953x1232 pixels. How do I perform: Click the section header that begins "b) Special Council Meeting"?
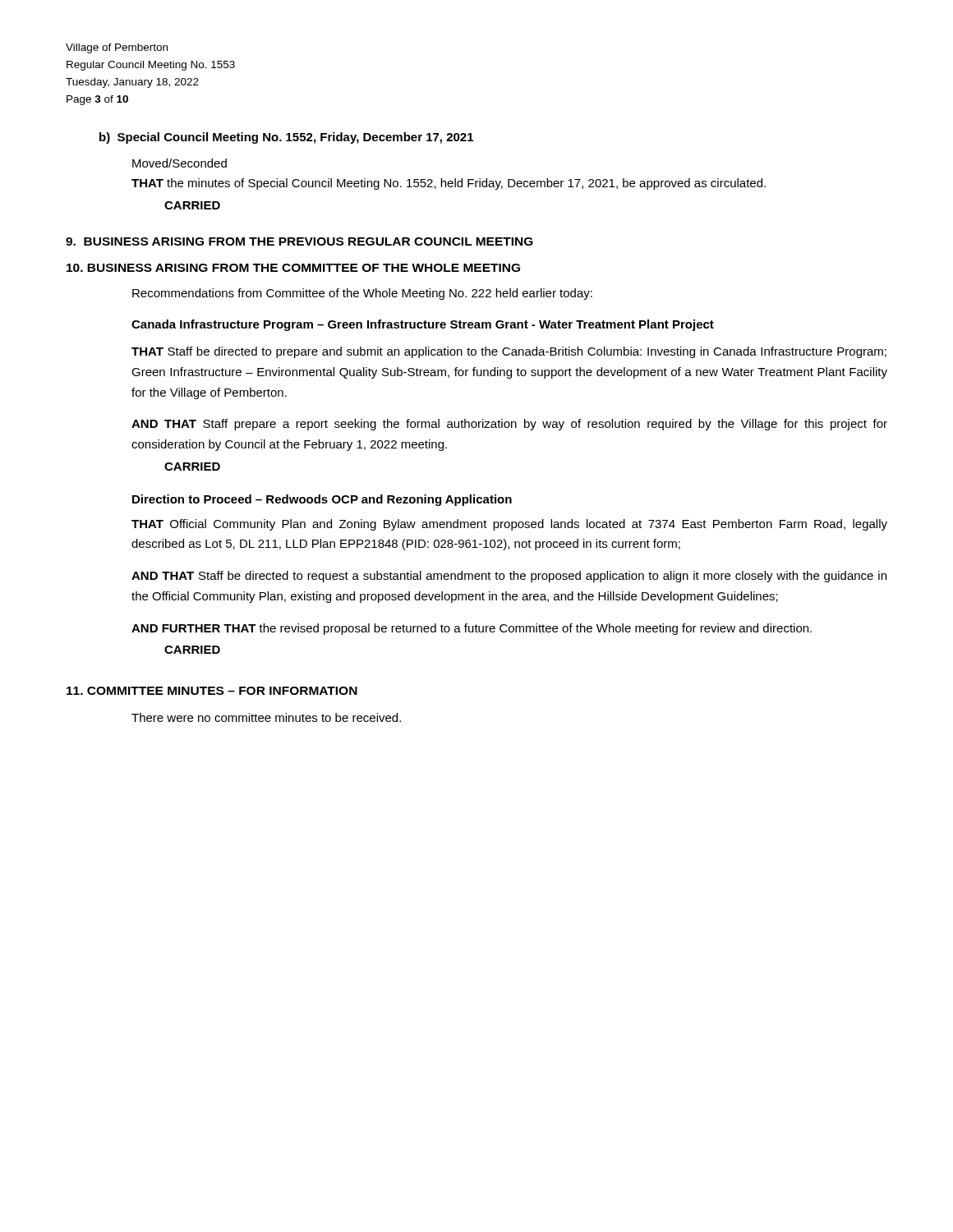286,137
